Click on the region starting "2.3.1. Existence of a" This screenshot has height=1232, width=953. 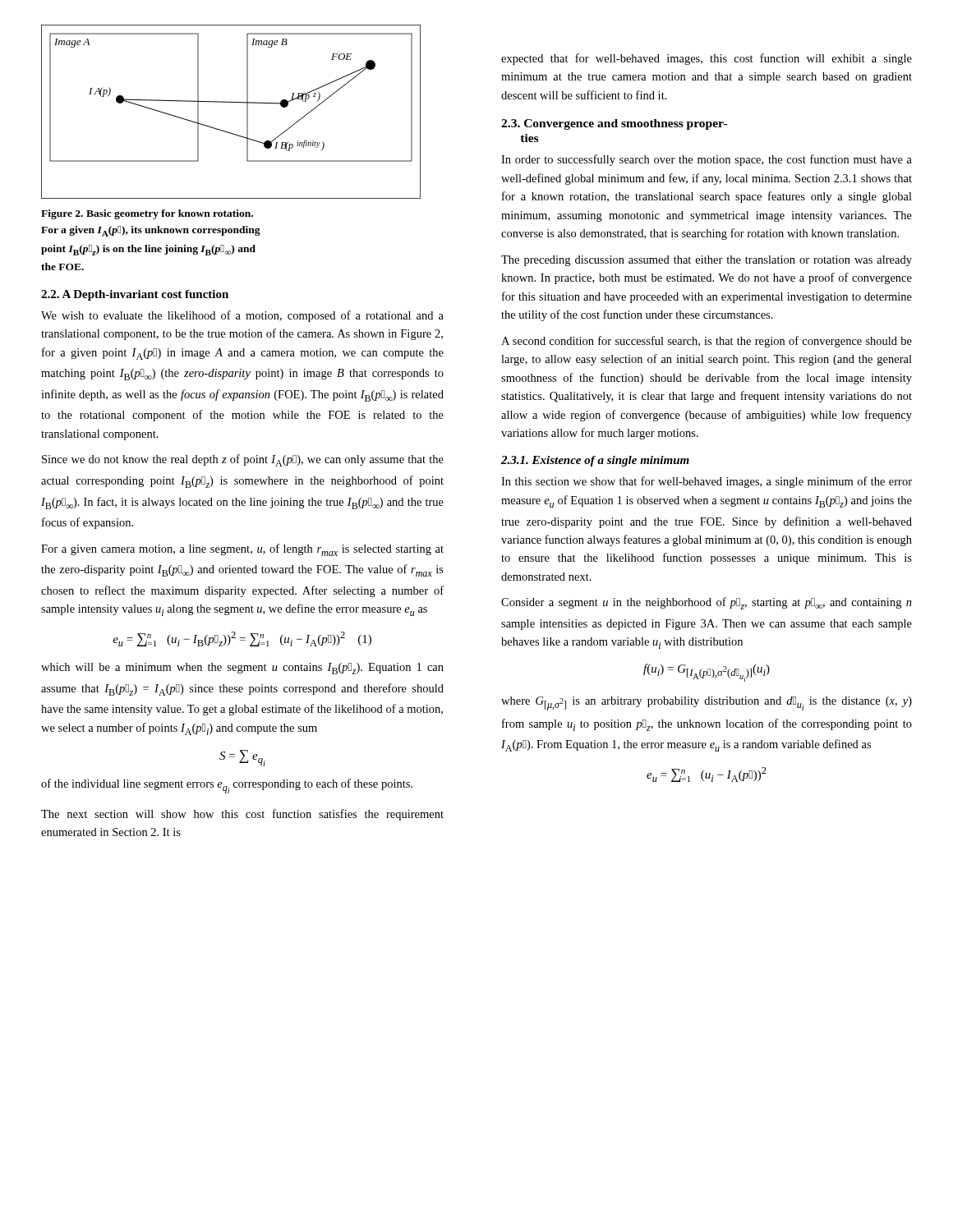(595, 460)
